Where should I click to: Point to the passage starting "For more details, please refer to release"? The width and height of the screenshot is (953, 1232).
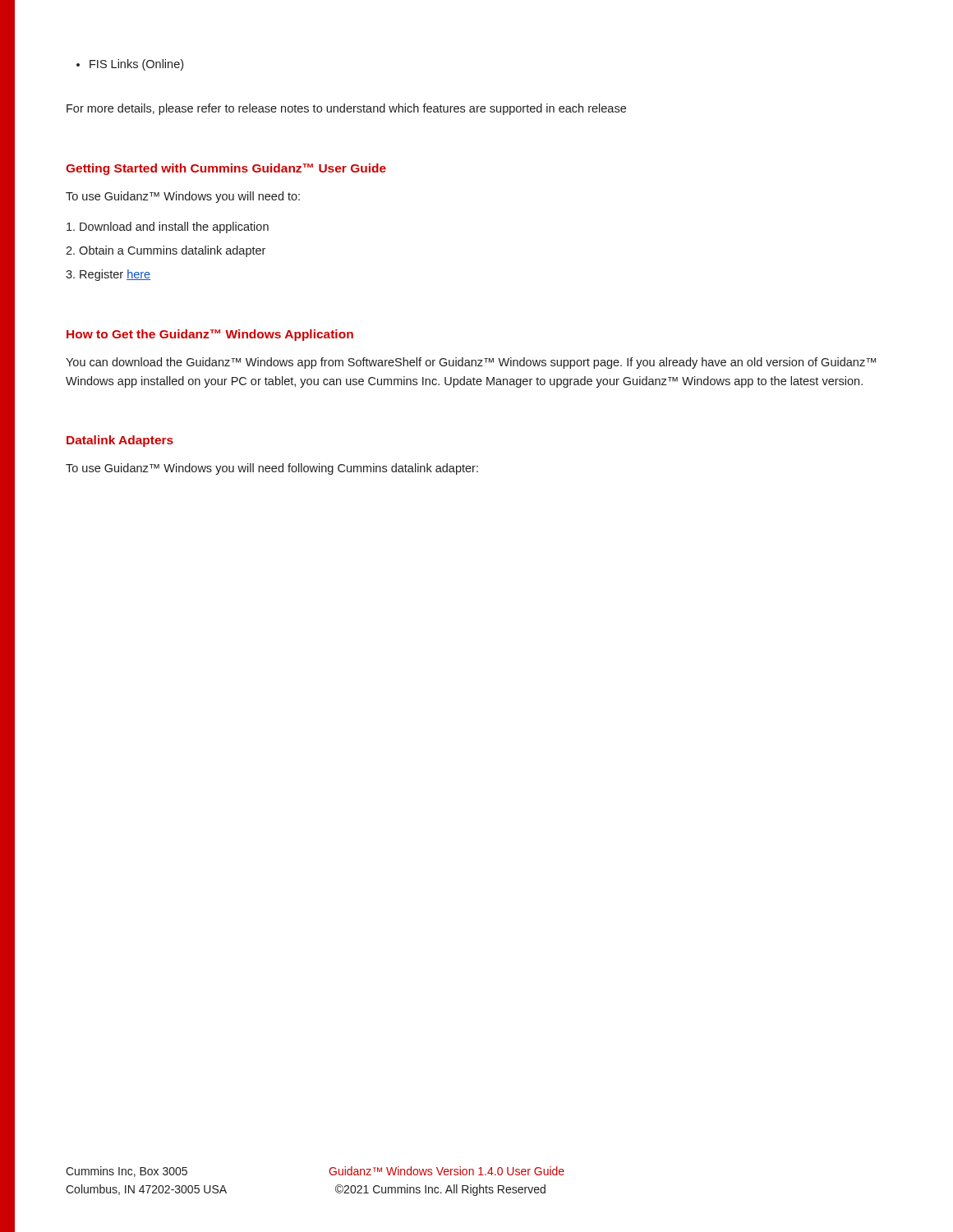pyautogui.click(x=346, y=108)
